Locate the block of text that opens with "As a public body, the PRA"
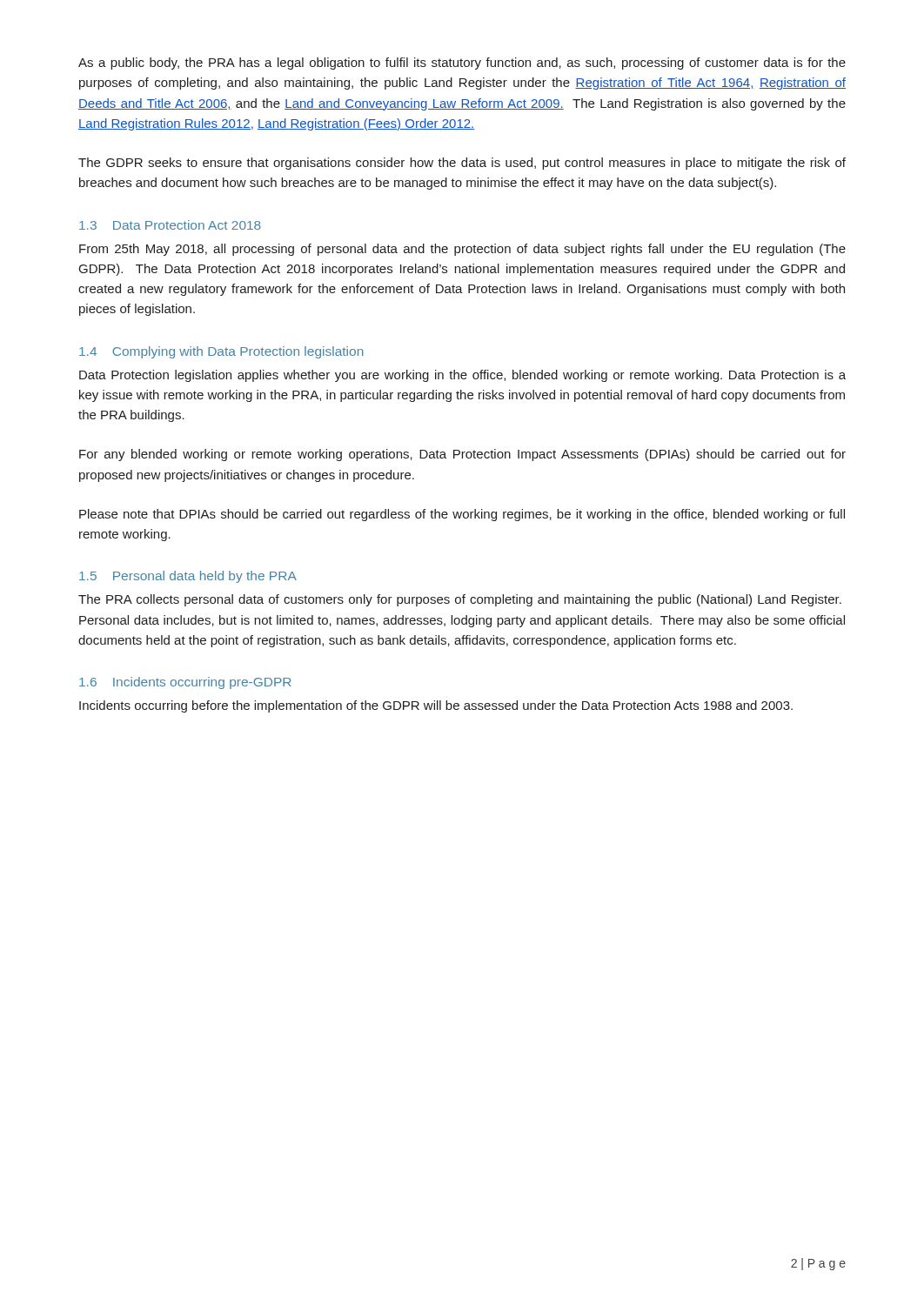 (x=462, y=93)
